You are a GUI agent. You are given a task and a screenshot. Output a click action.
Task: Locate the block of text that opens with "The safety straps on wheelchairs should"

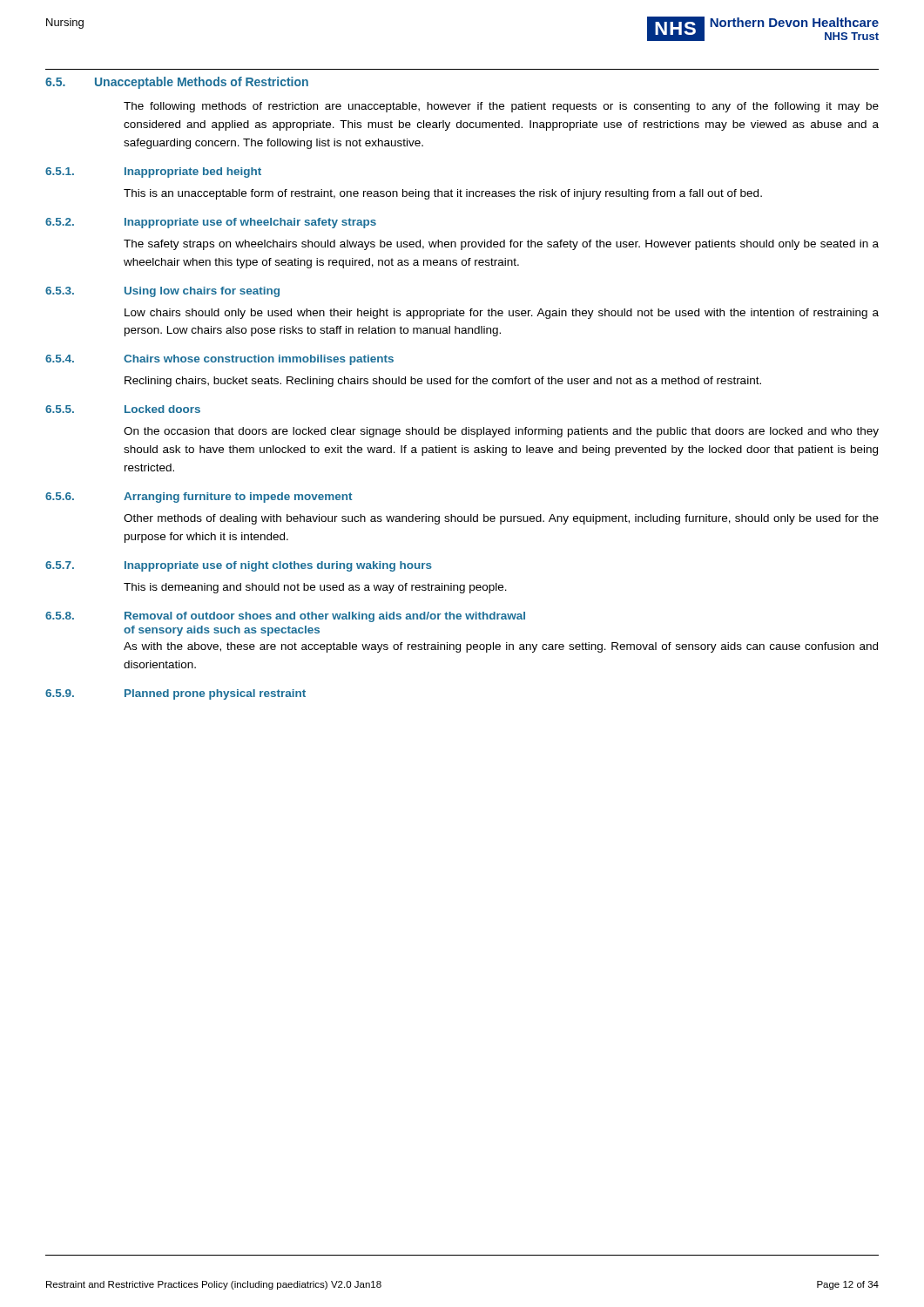(x=501, y=252)
